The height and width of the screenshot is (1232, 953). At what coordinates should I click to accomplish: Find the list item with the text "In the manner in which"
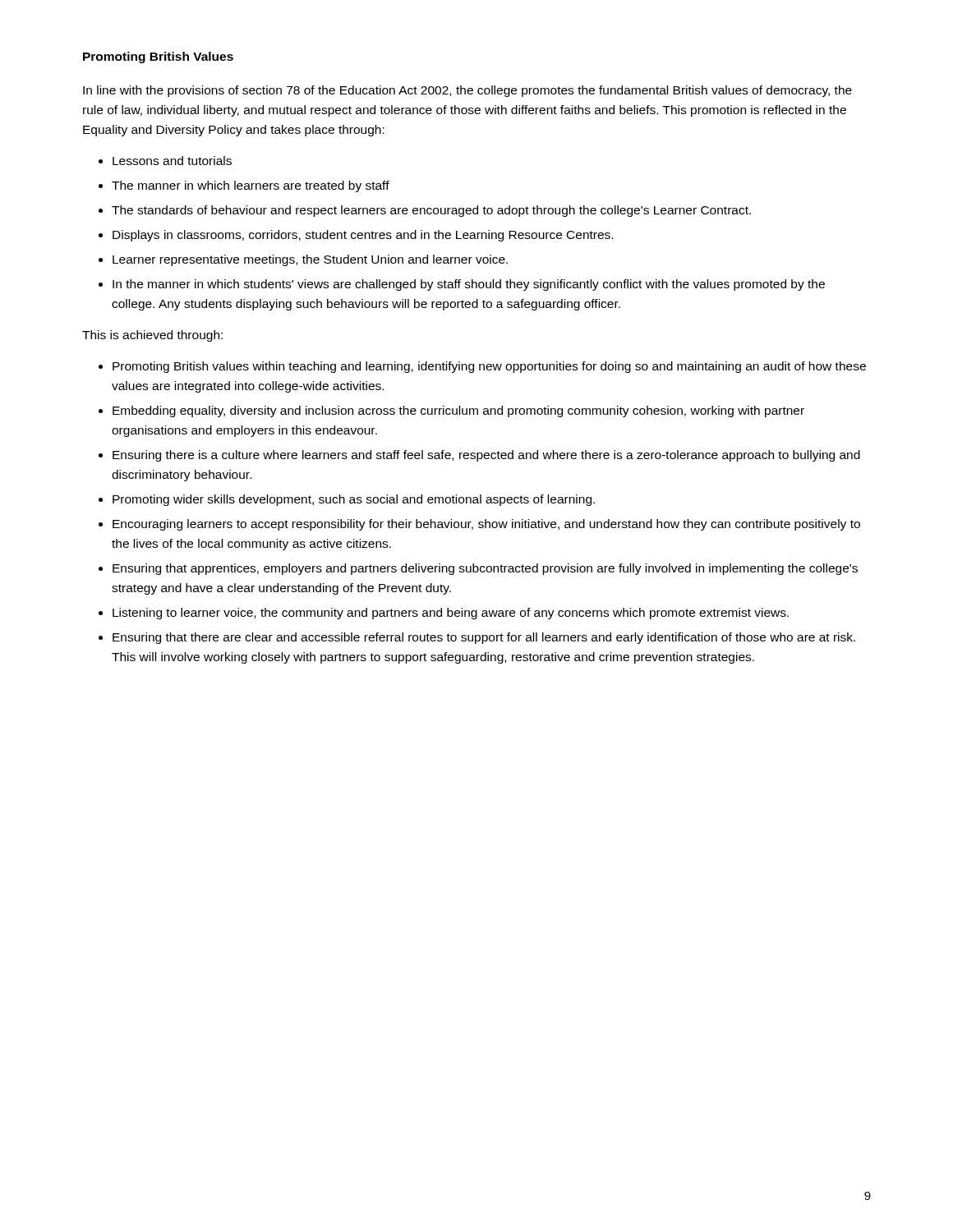[x=468, y=294]
